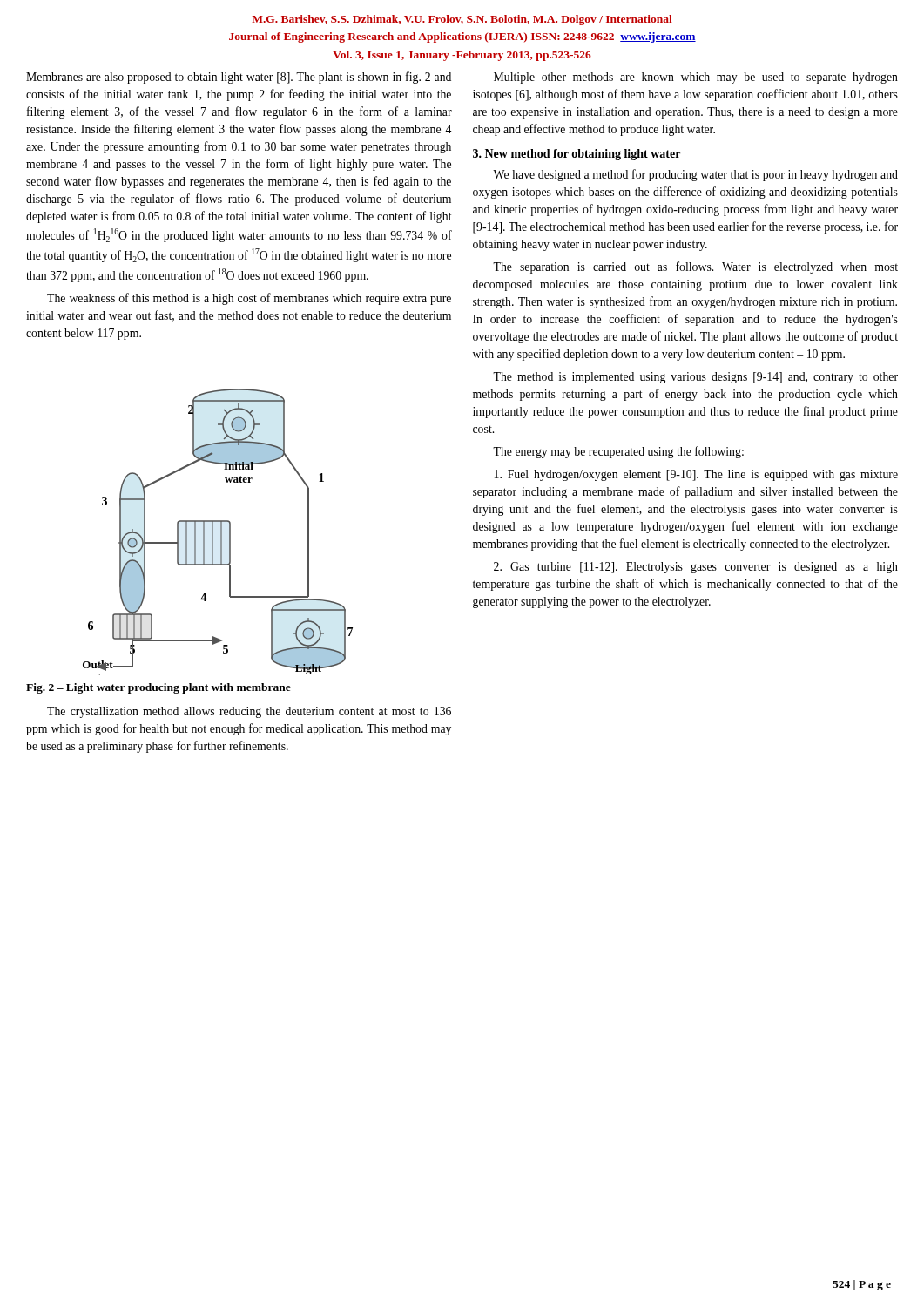
Task: Point to the block beginning "The energy may be recuperated using"
Action: [685, 452]
